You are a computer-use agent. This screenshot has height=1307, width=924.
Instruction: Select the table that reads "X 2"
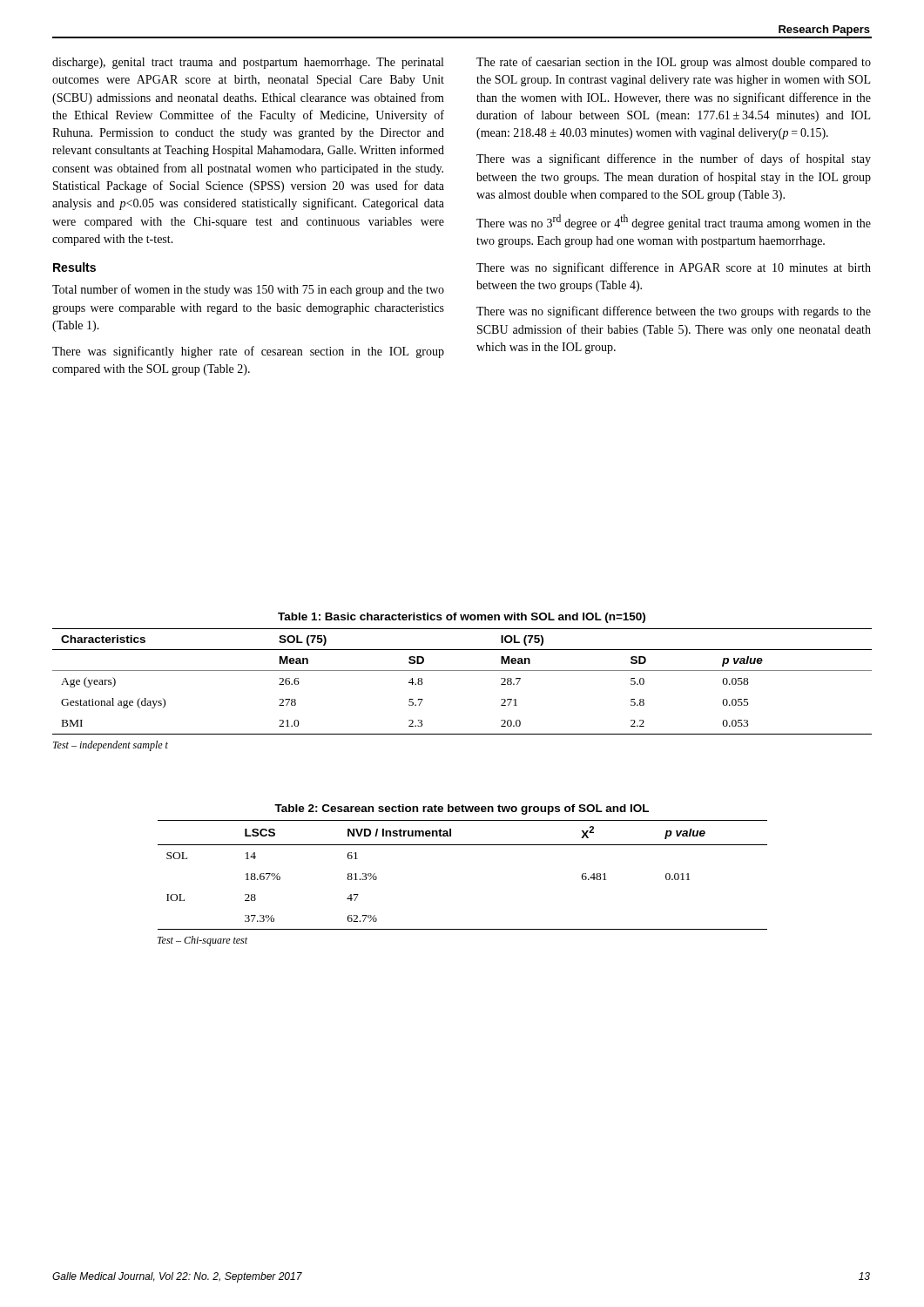462,883
